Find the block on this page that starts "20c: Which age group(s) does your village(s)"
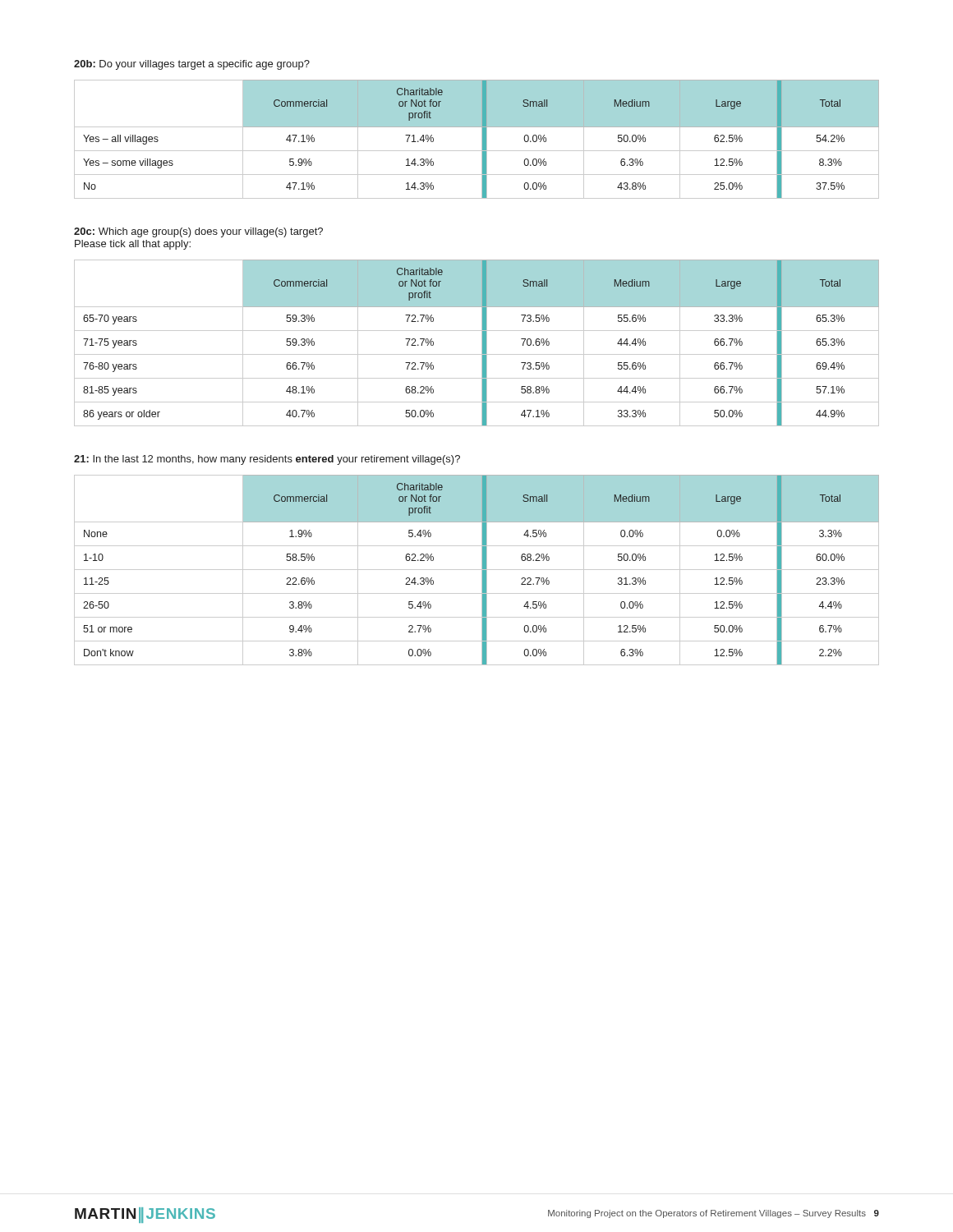The width and height of the screenshot is (953, 1232). 199,237
